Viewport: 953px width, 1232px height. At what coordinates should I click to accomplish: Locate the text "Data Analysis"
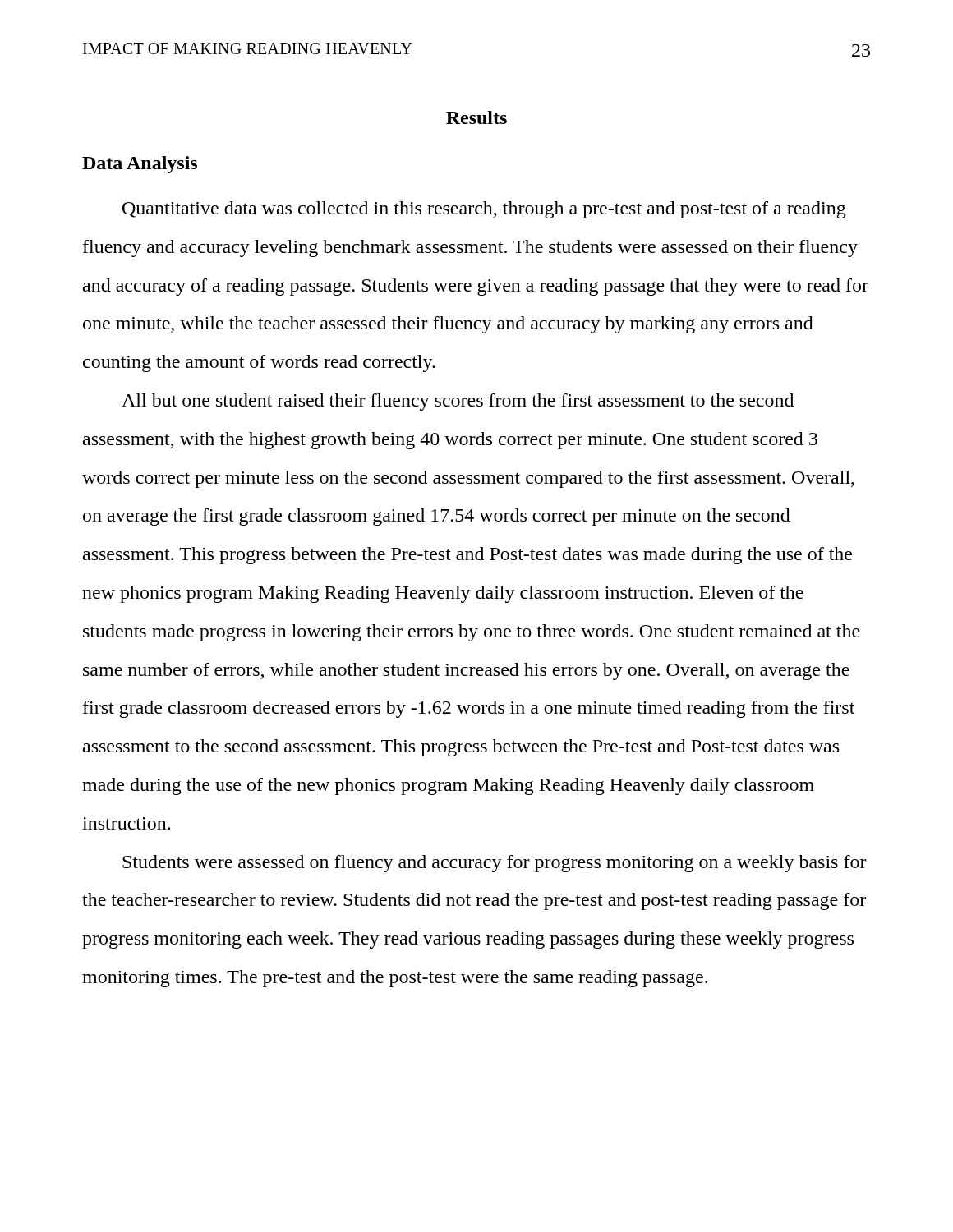140,163
